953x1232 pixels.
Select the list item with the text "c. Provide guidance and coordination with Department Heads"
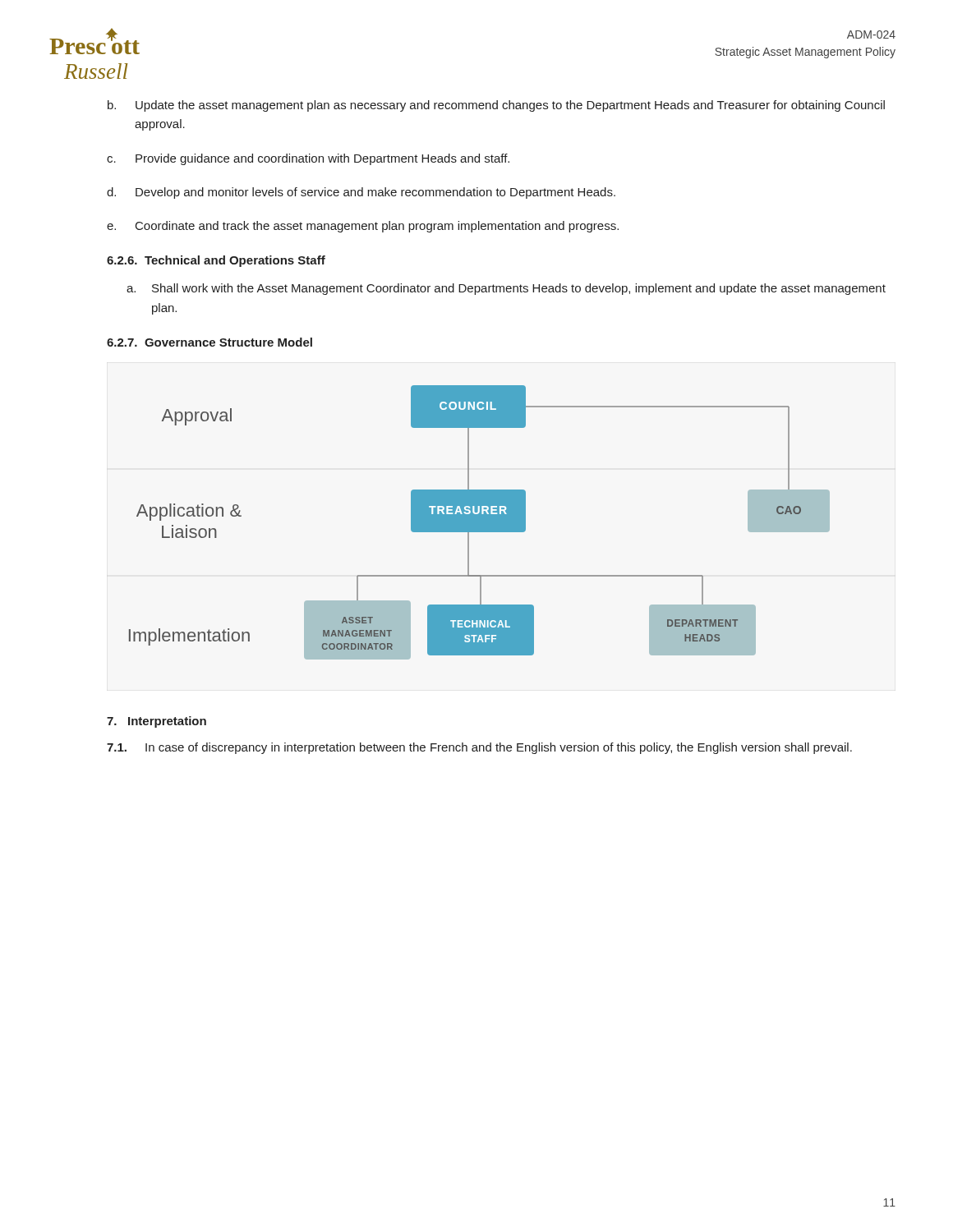(309, 158)
